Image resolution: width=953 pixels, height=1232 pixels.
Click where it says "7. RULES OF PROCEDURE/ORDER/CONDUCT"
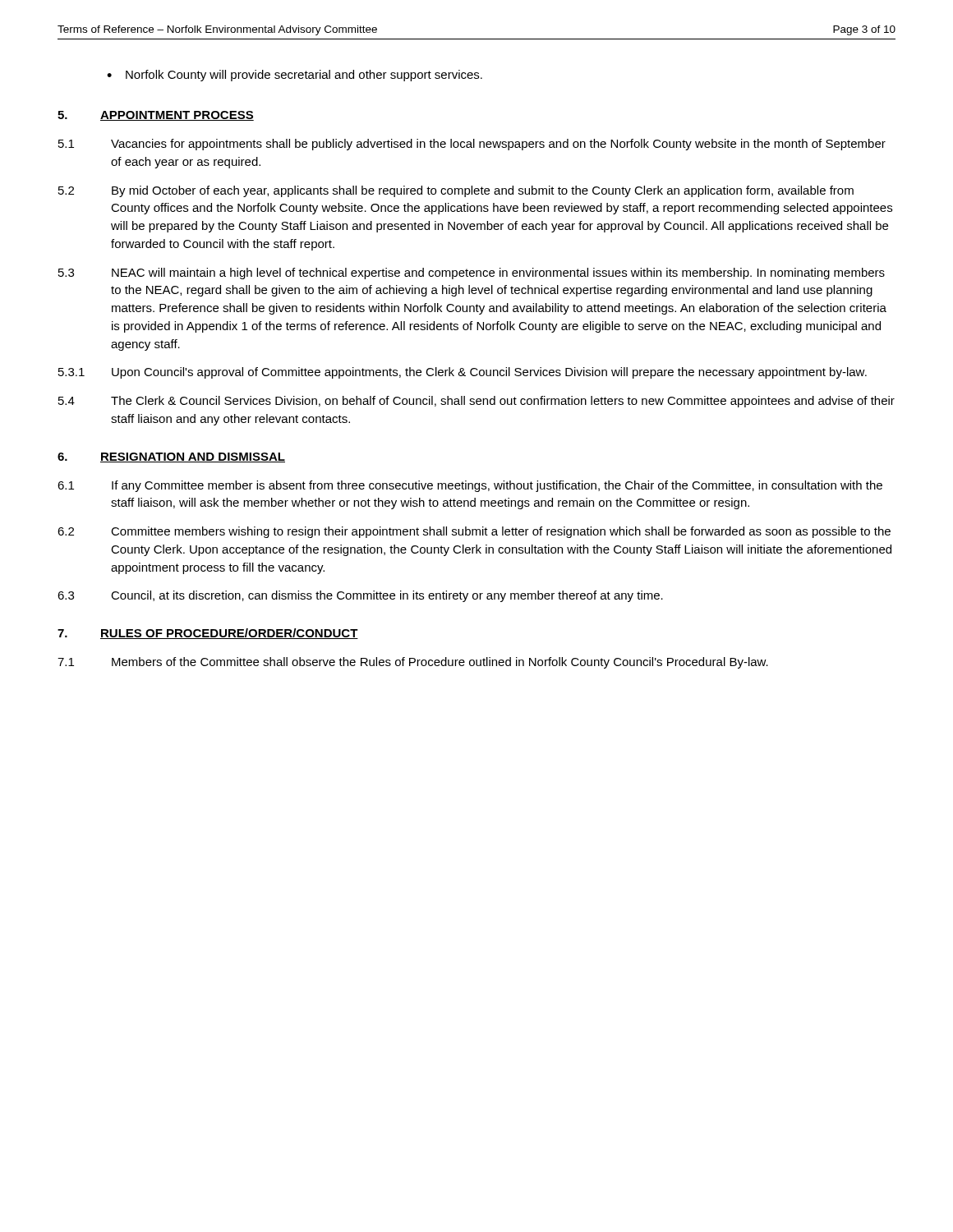point(208,633)
